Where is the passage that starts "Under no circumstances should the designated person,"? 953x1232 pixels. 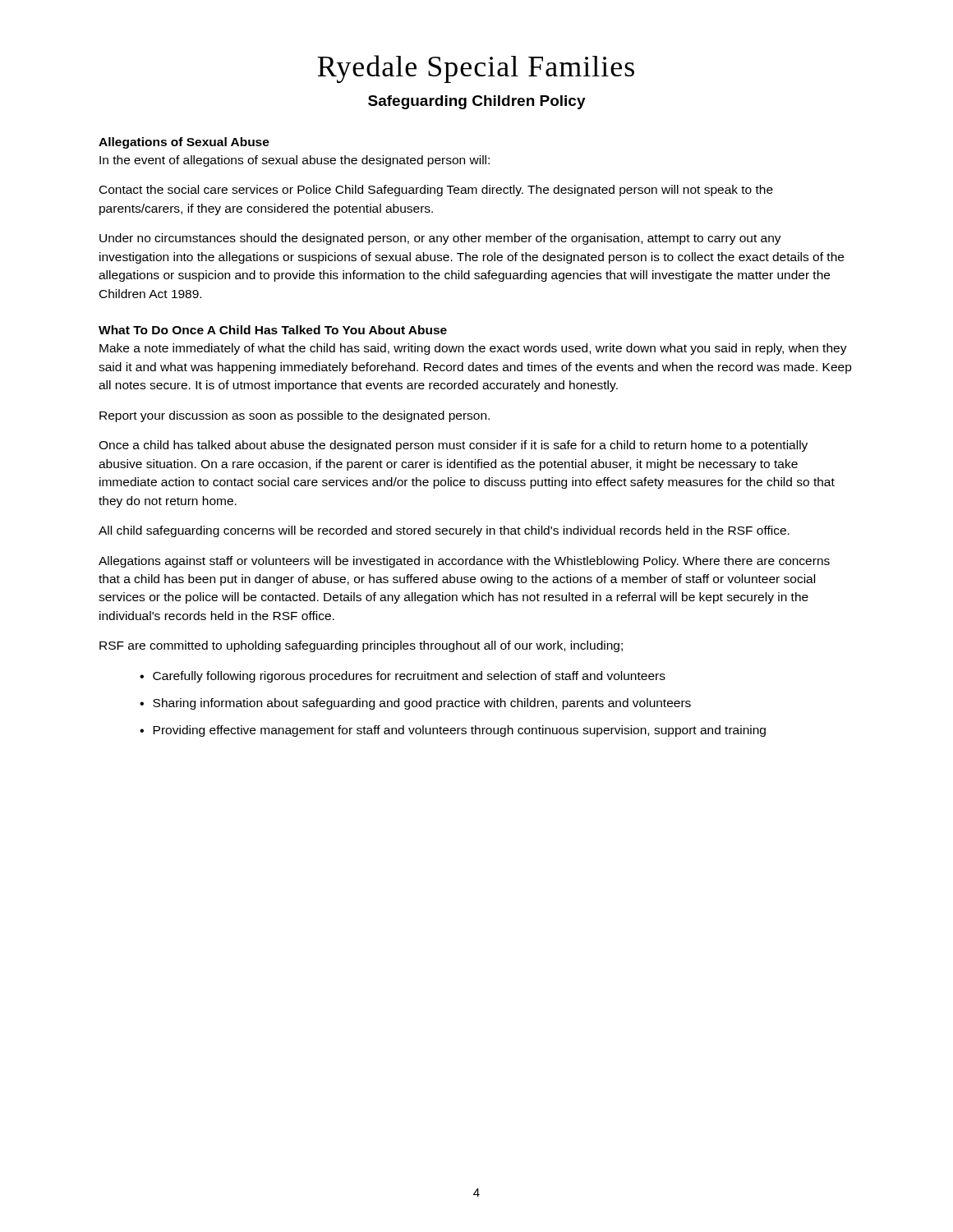pos(471,266)
